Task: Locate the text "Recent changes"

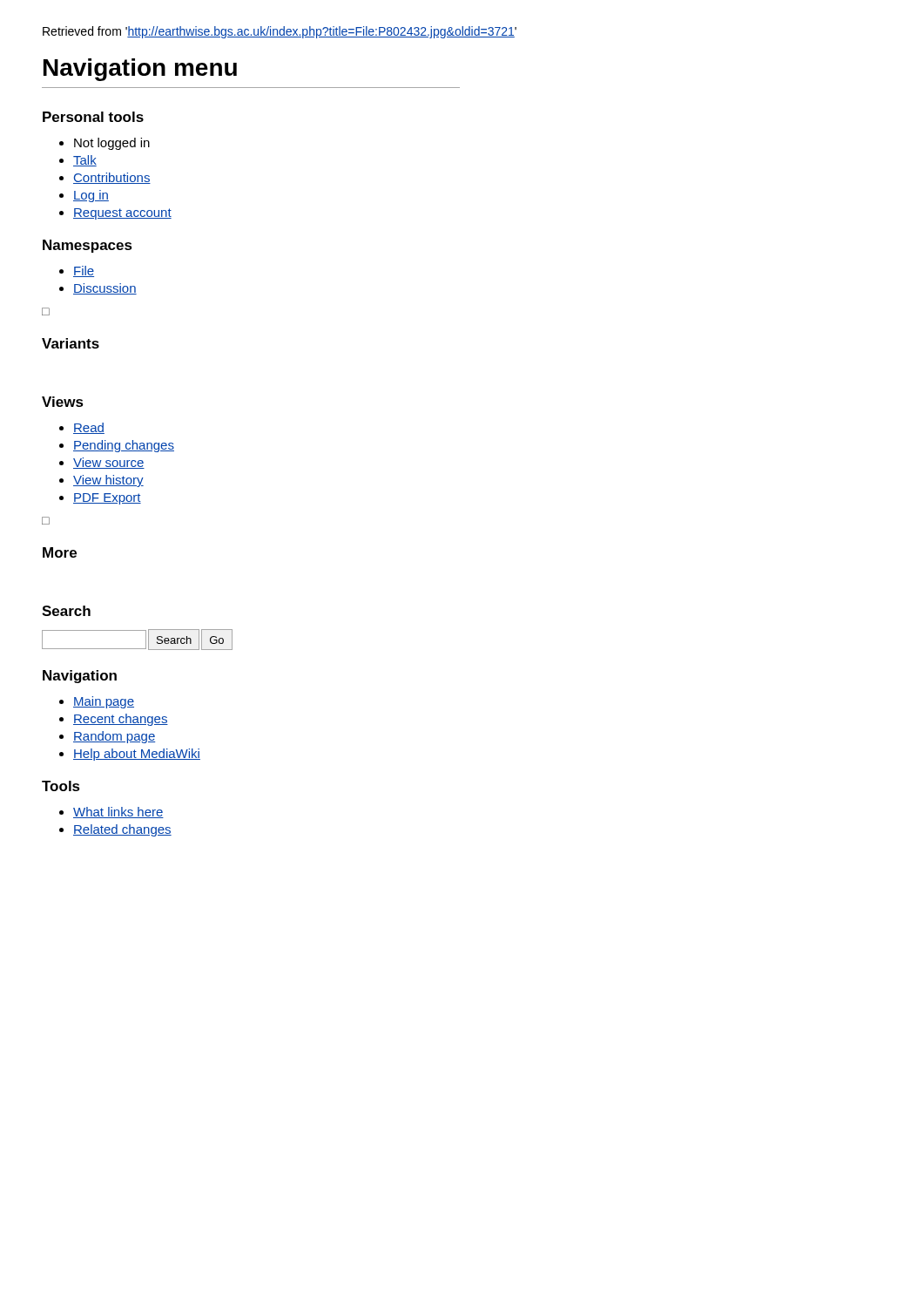Action: point(120,718)
